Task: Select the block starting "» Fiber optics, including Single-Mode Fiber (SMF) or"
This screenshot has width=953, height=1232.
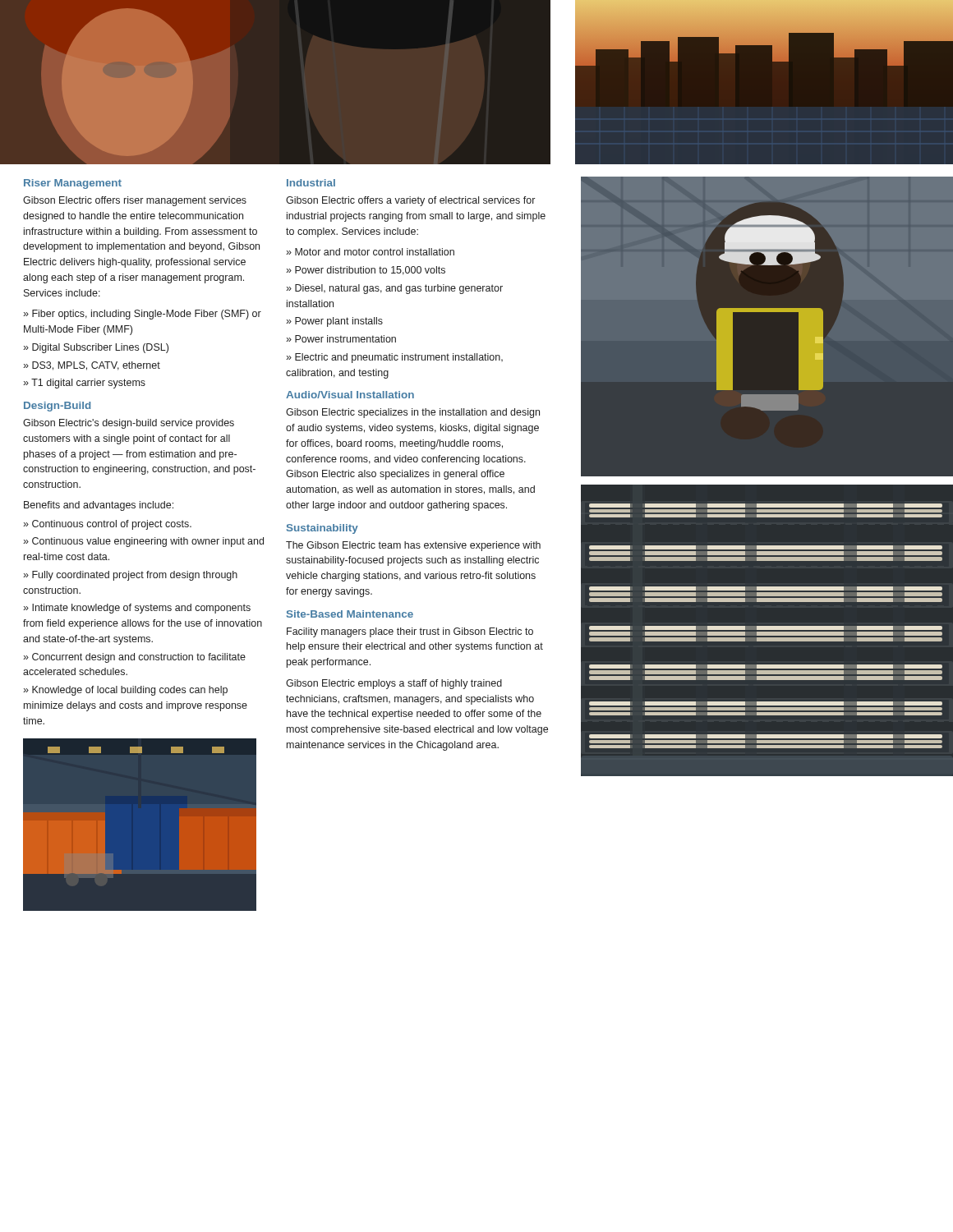Action: (x=142, y=322)
